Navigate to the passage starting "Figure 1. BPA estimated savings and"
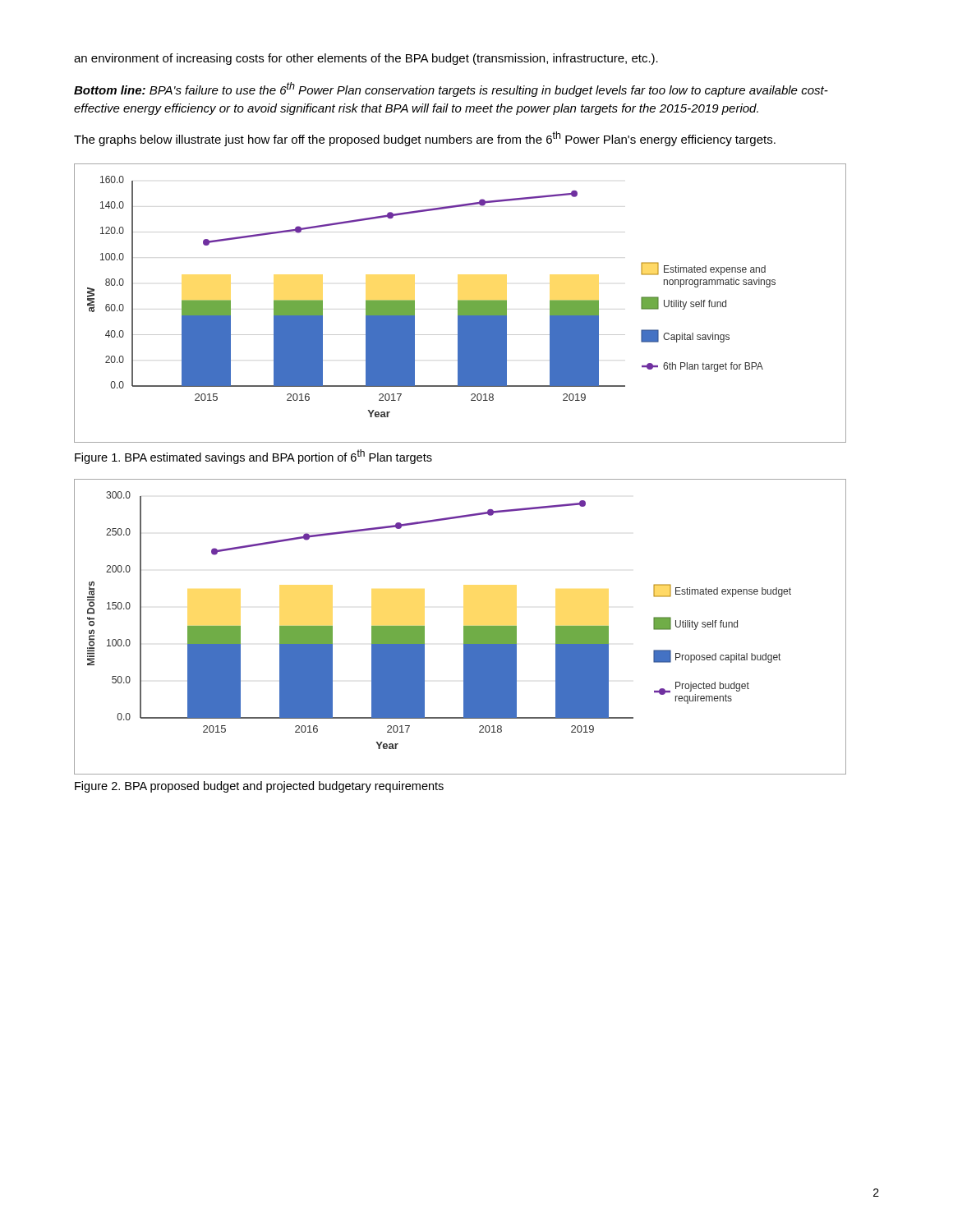This screenshot has width=953, height=1232. (x=253, y=456)
